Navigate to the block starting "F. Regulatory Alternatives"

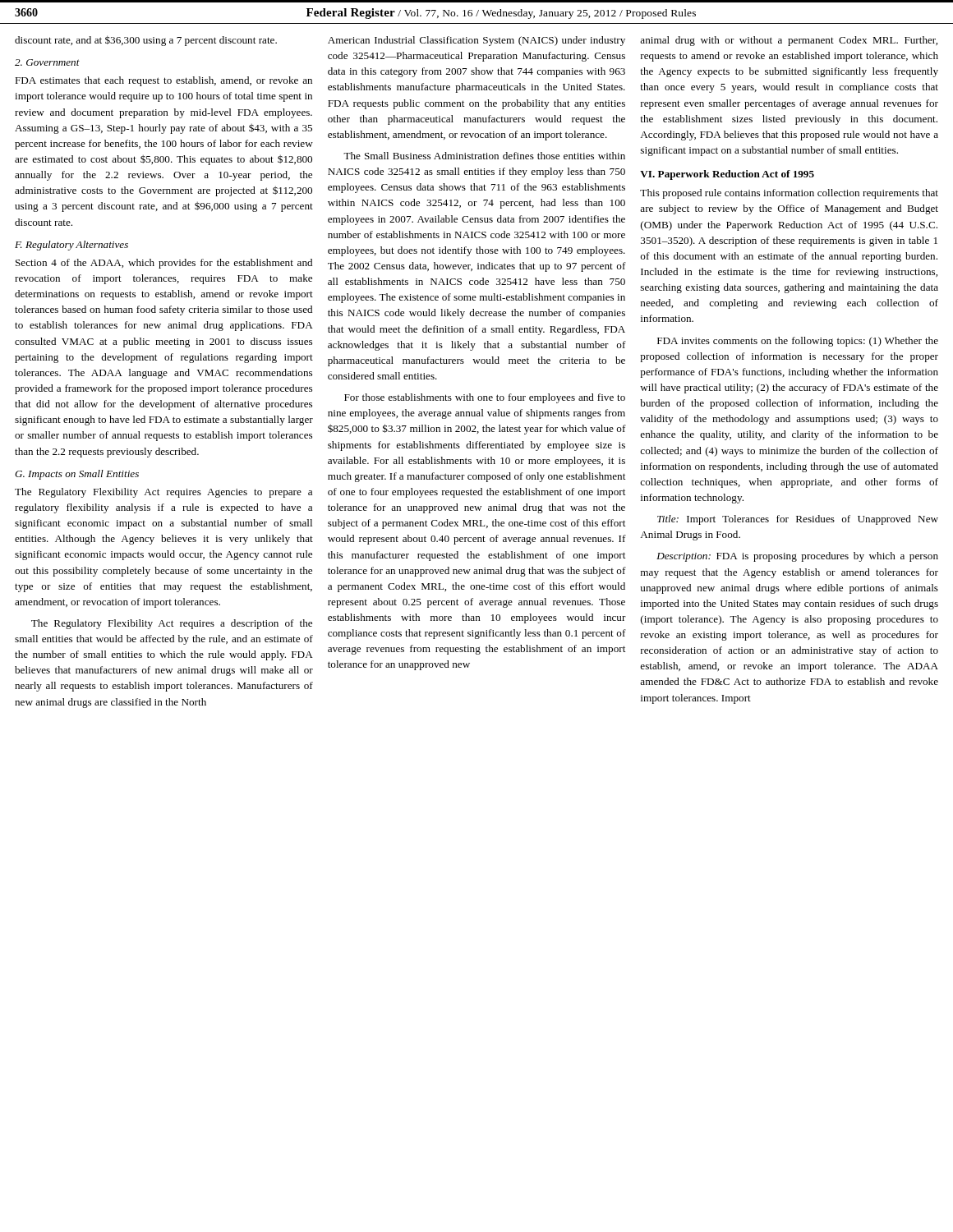click(x=72, y=244)
